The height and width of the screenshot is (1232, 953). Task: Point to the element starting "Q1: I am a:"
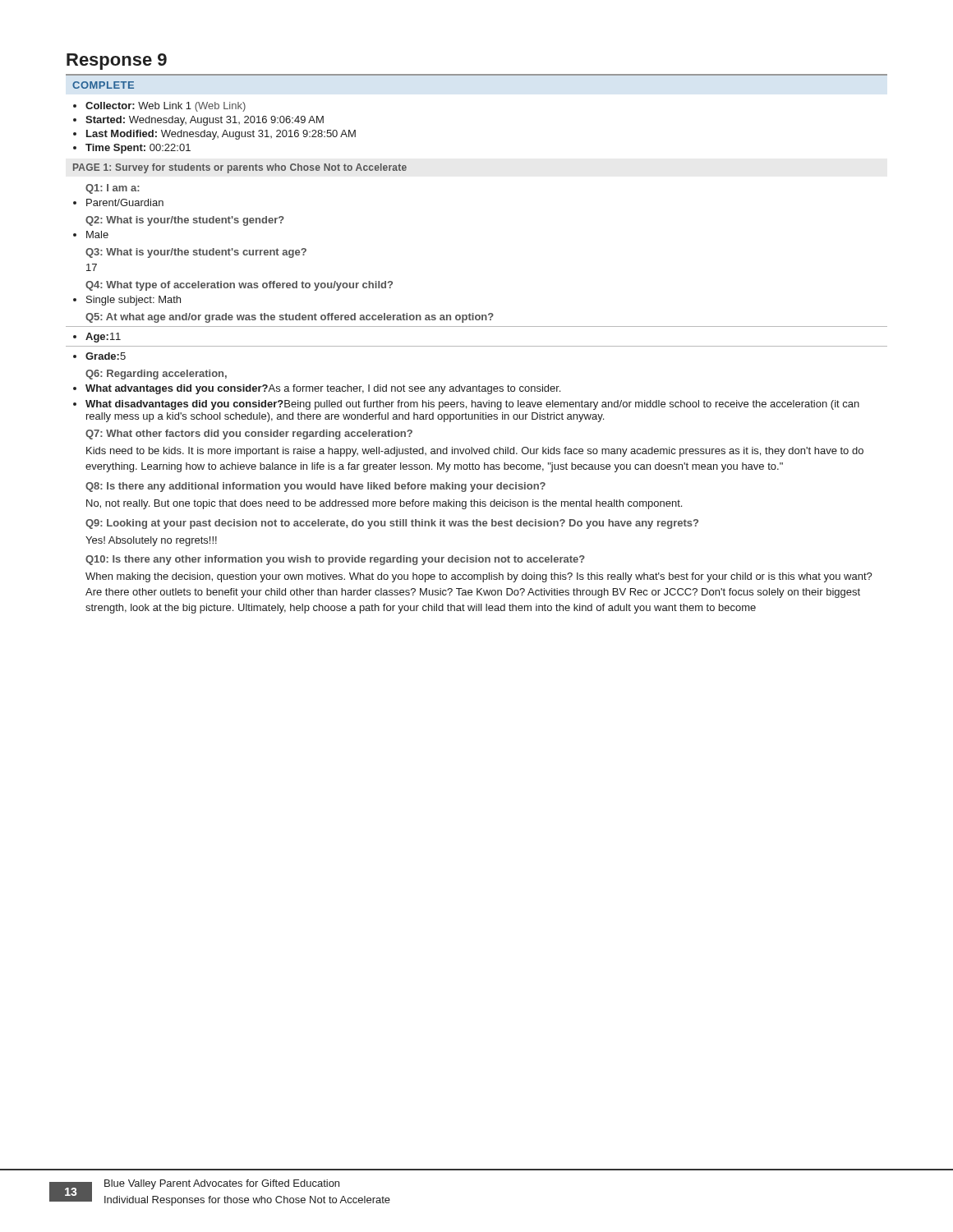113,188
